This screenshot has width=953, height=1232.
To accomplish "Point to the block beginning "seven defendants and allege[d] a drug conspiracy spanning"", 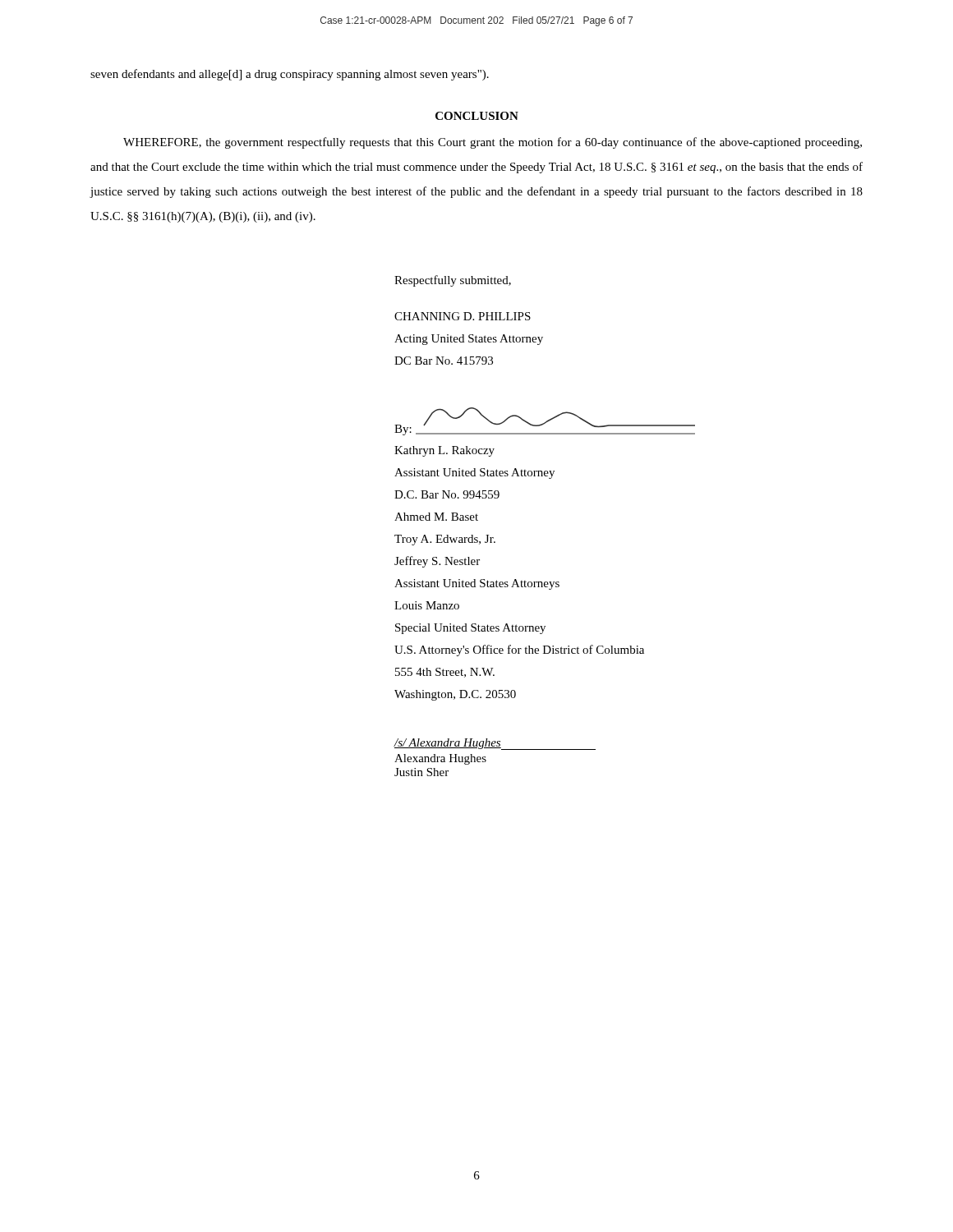I will click(290, 74).
